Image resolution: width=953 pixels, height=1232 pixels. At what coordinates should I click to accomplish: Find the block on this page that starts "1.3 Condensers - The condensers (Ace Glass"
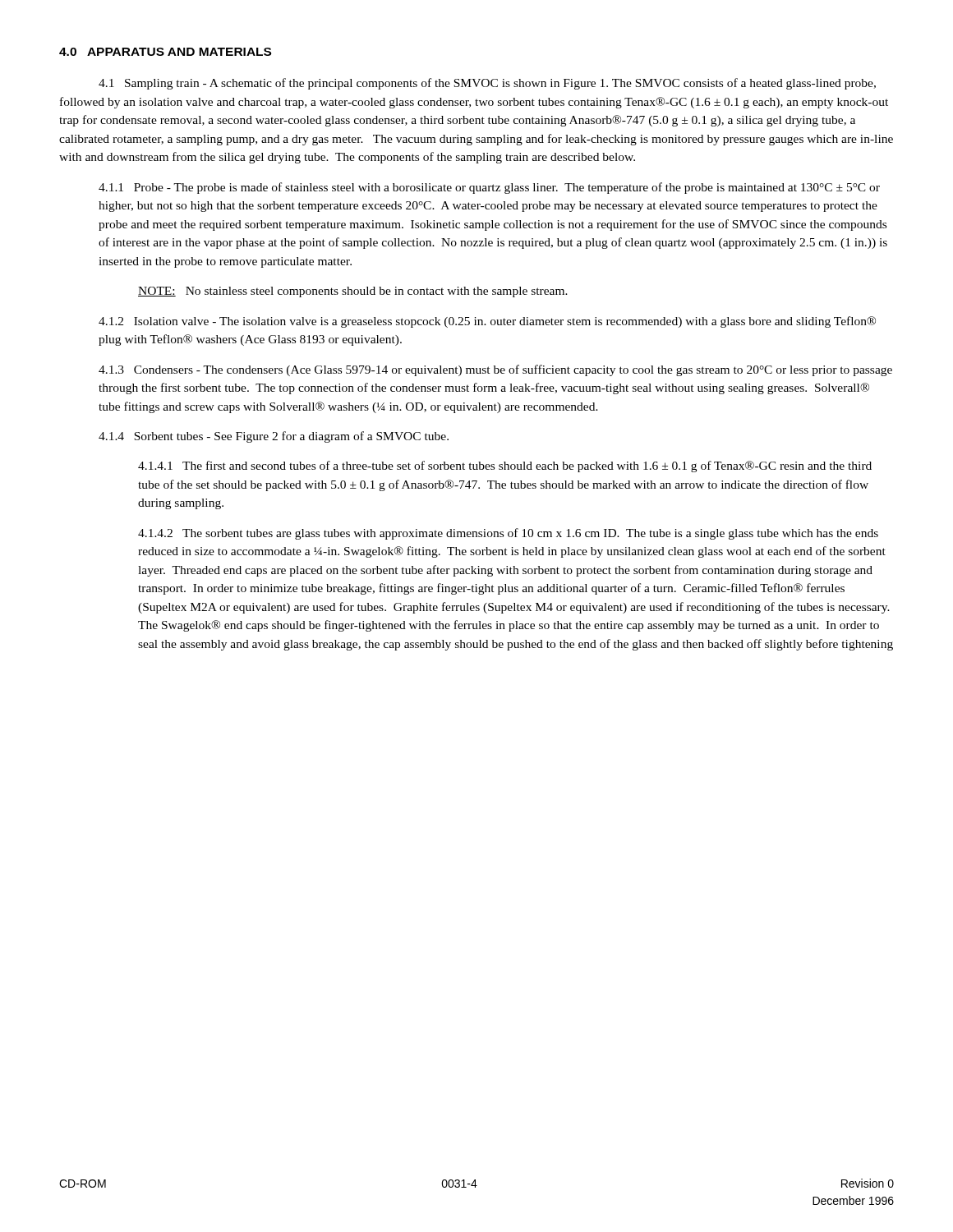point(496,387)
